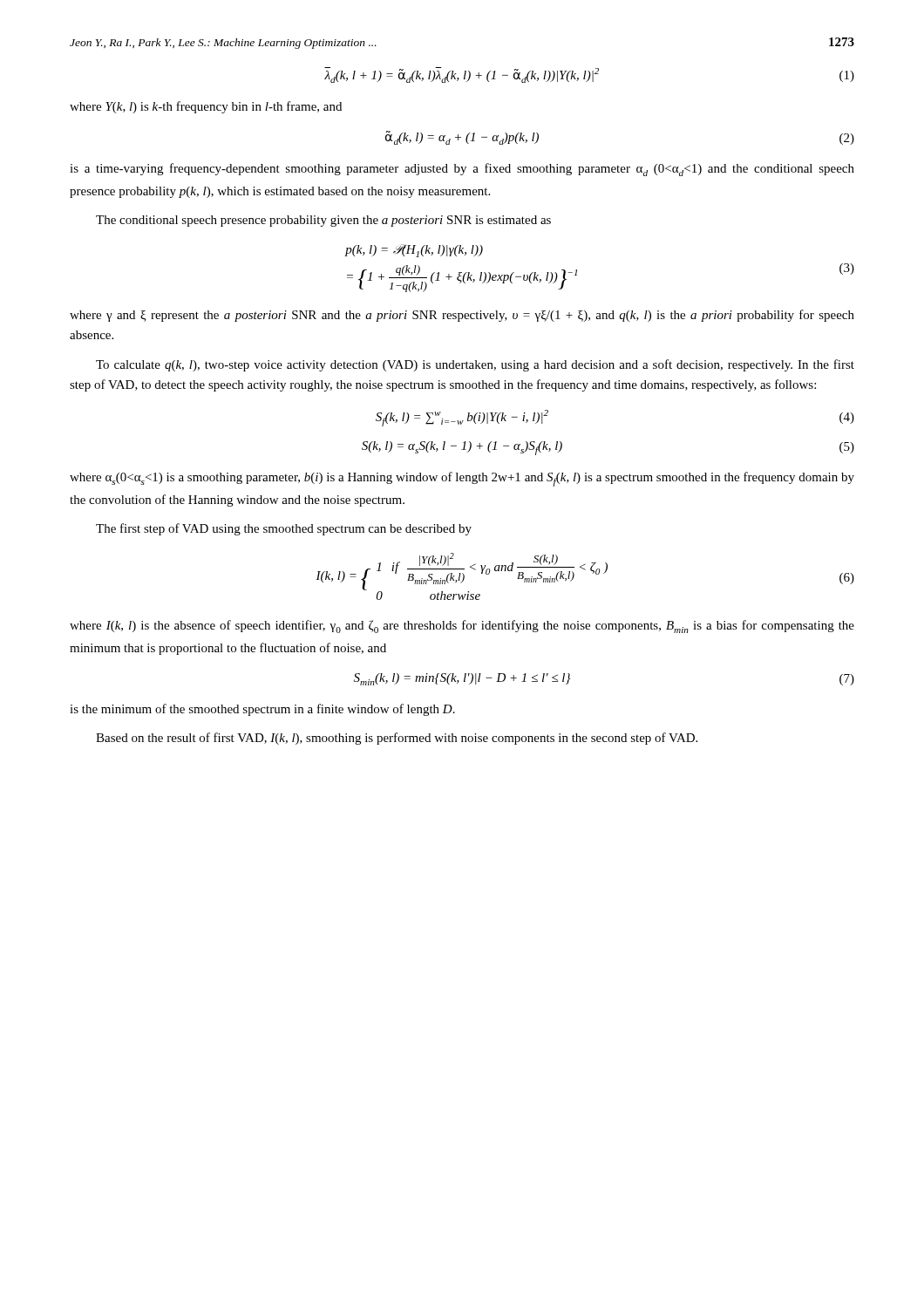Find the formula containing "λd(k, l + 1)"
This screenshot has height=1308, width=924.
(x=462, y=75)
